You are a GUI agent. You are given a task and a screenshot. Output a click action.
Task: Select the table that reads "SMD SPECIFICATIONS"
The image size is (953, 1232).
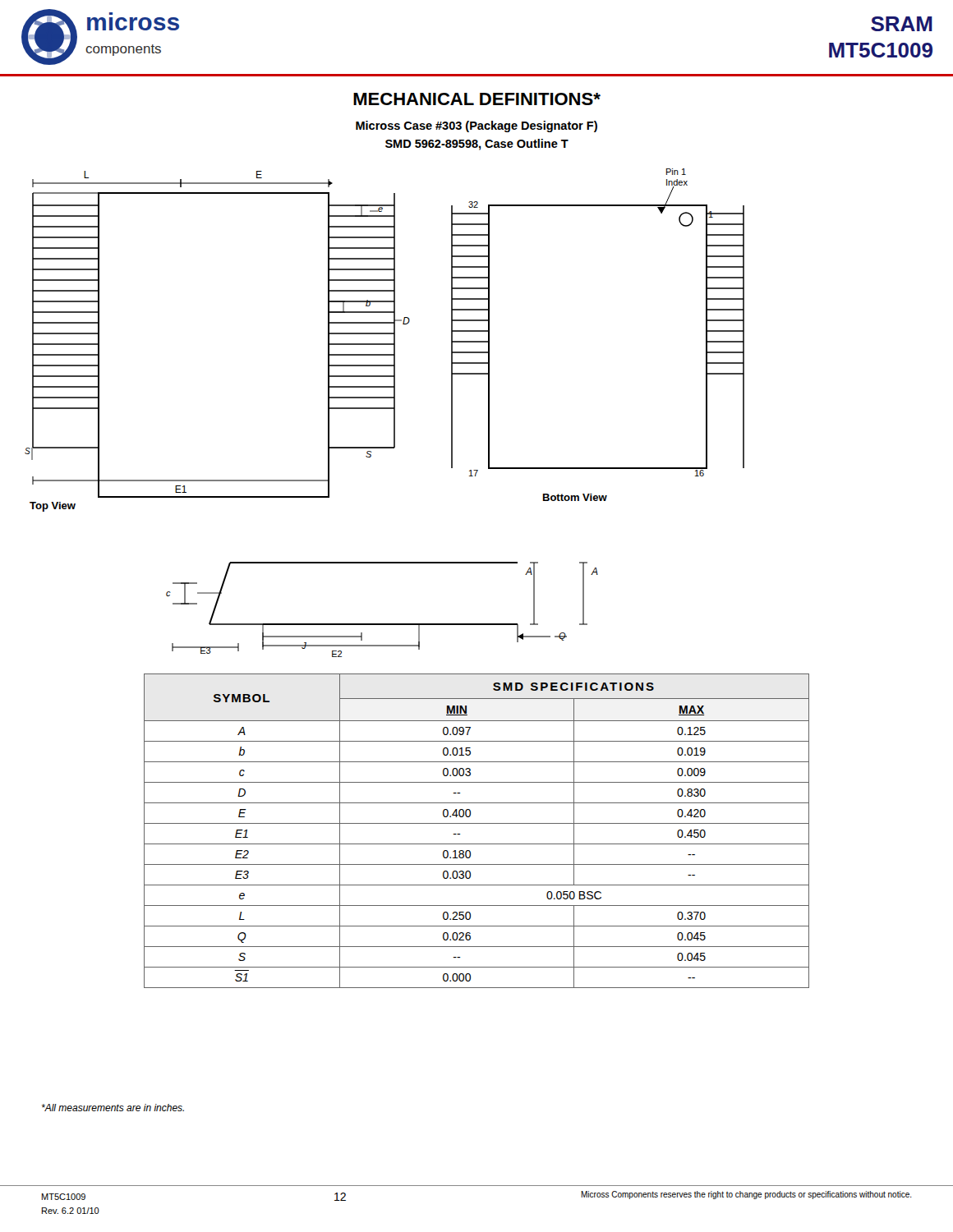click(x=476, y=831)
